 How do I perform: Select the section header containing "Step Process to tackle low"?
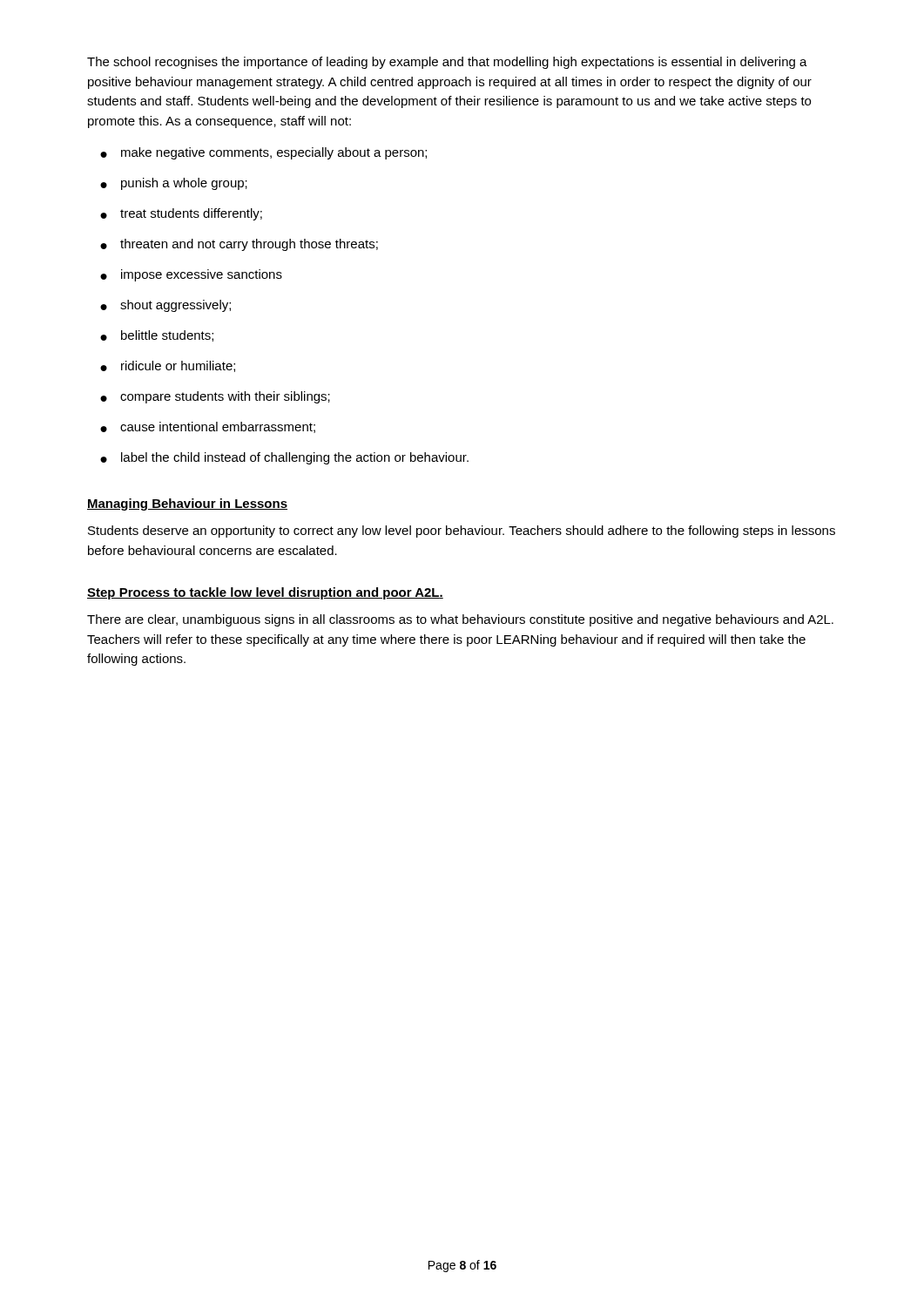(265, 592)
